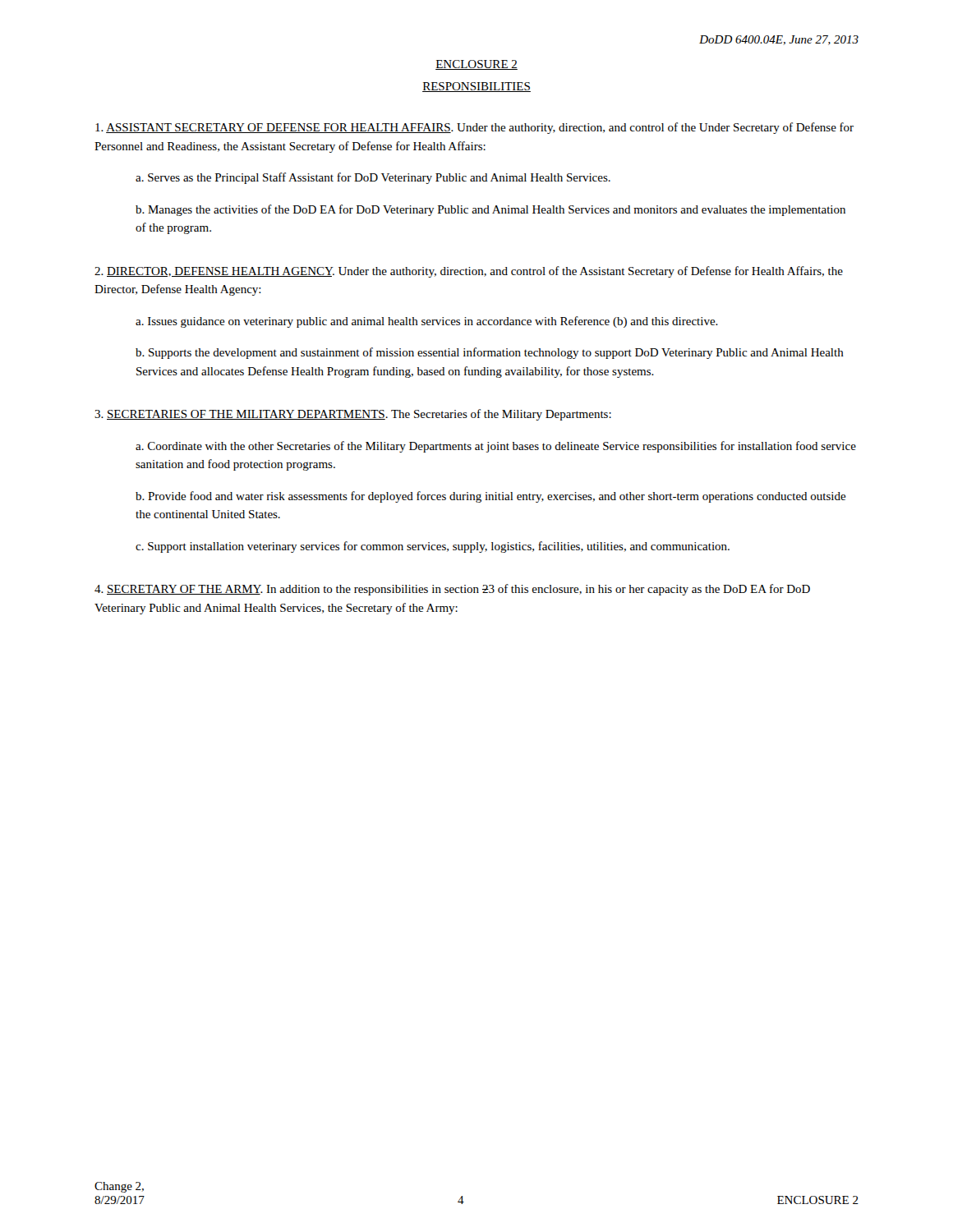Viewport: 953px width, 1232px height.
Task: Find the text block with the text "DIRECTOR, DEFENSE HEALTH AGENCY."
Action: tap(469, 280)
